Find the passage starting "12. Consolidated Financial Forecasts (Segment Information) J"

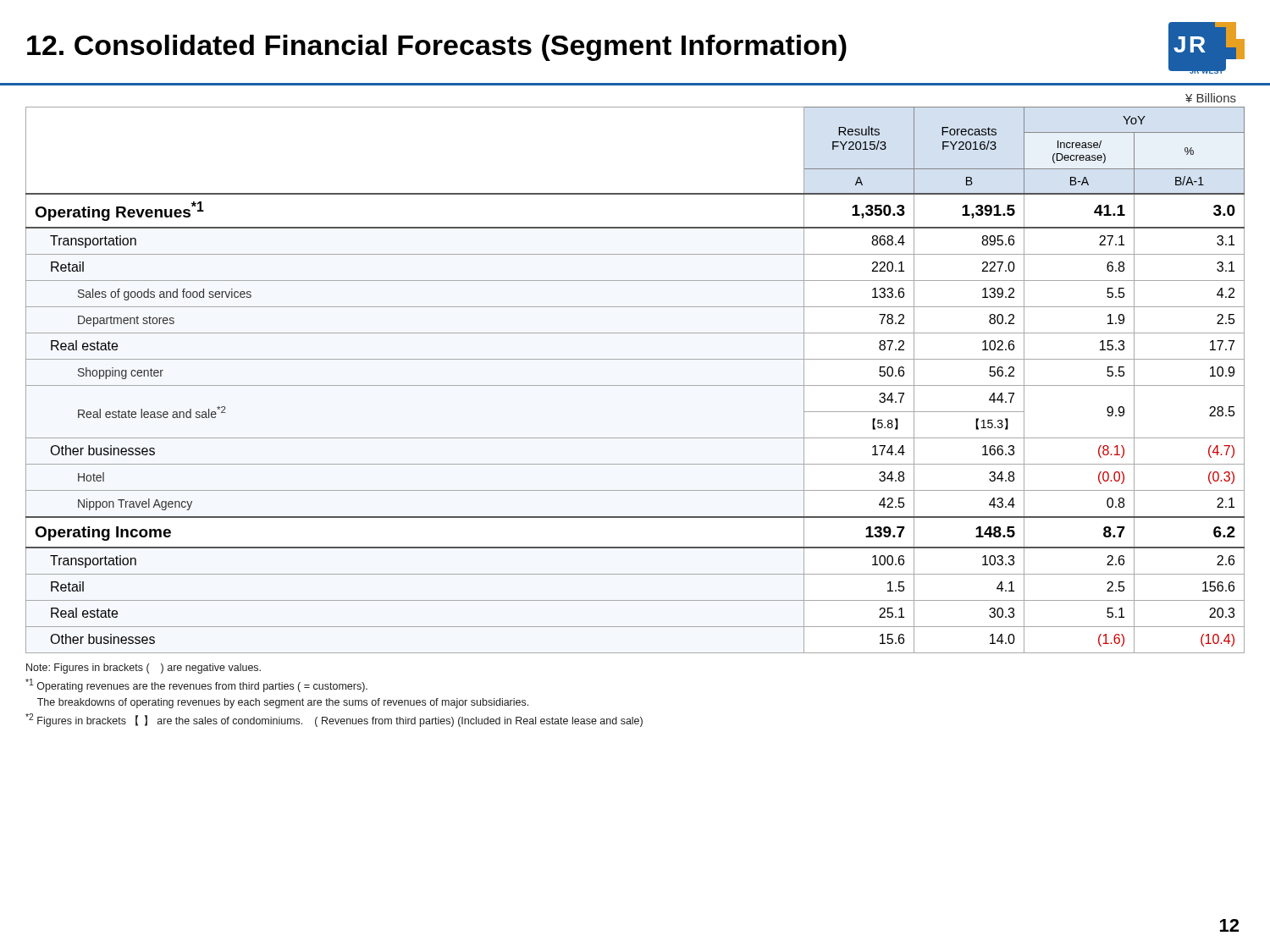[x=635, y=45]
